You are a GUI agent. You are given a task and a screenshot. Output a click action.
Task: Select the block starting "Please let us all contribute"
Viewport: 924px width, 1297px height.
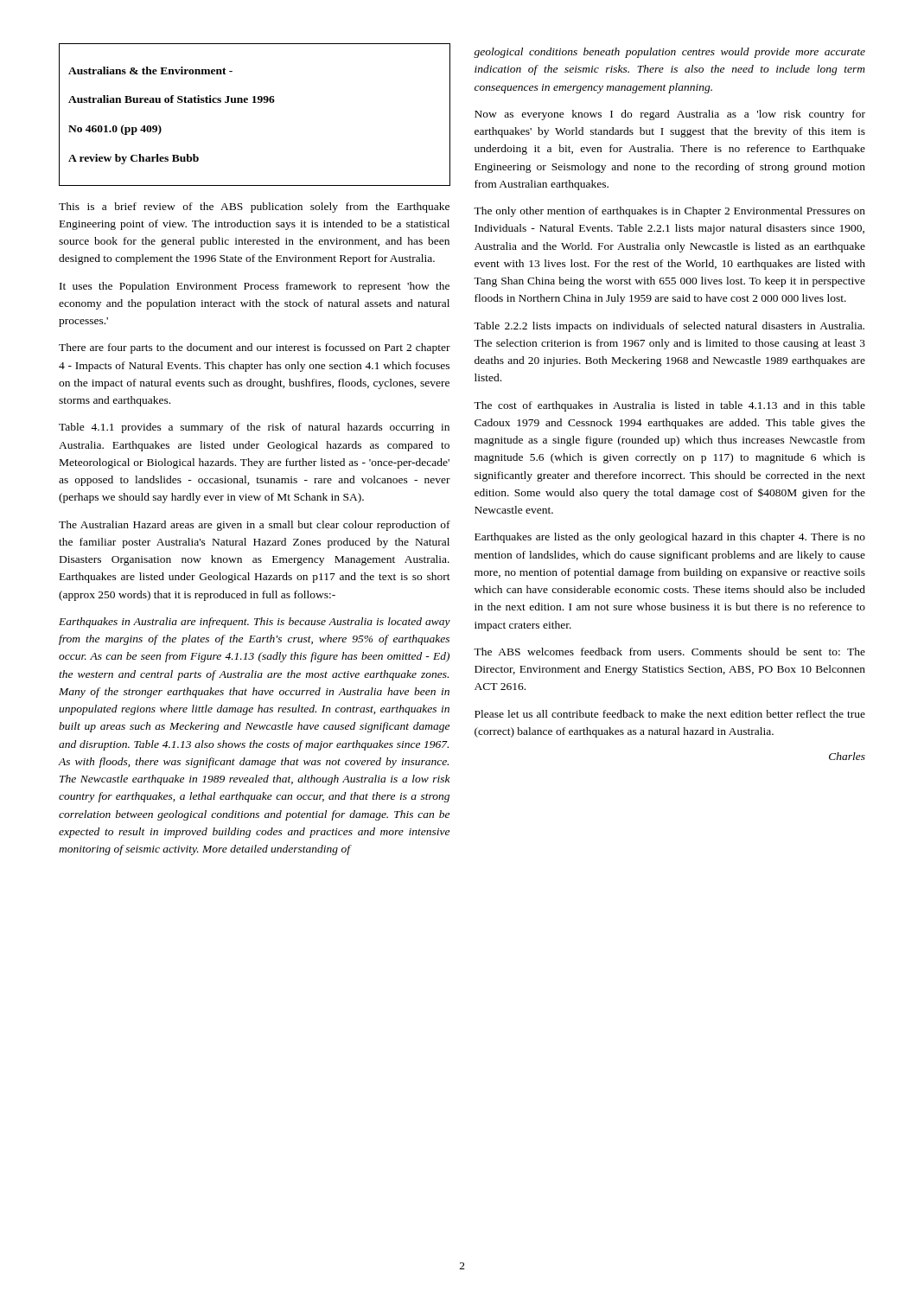tap(670, 722)
